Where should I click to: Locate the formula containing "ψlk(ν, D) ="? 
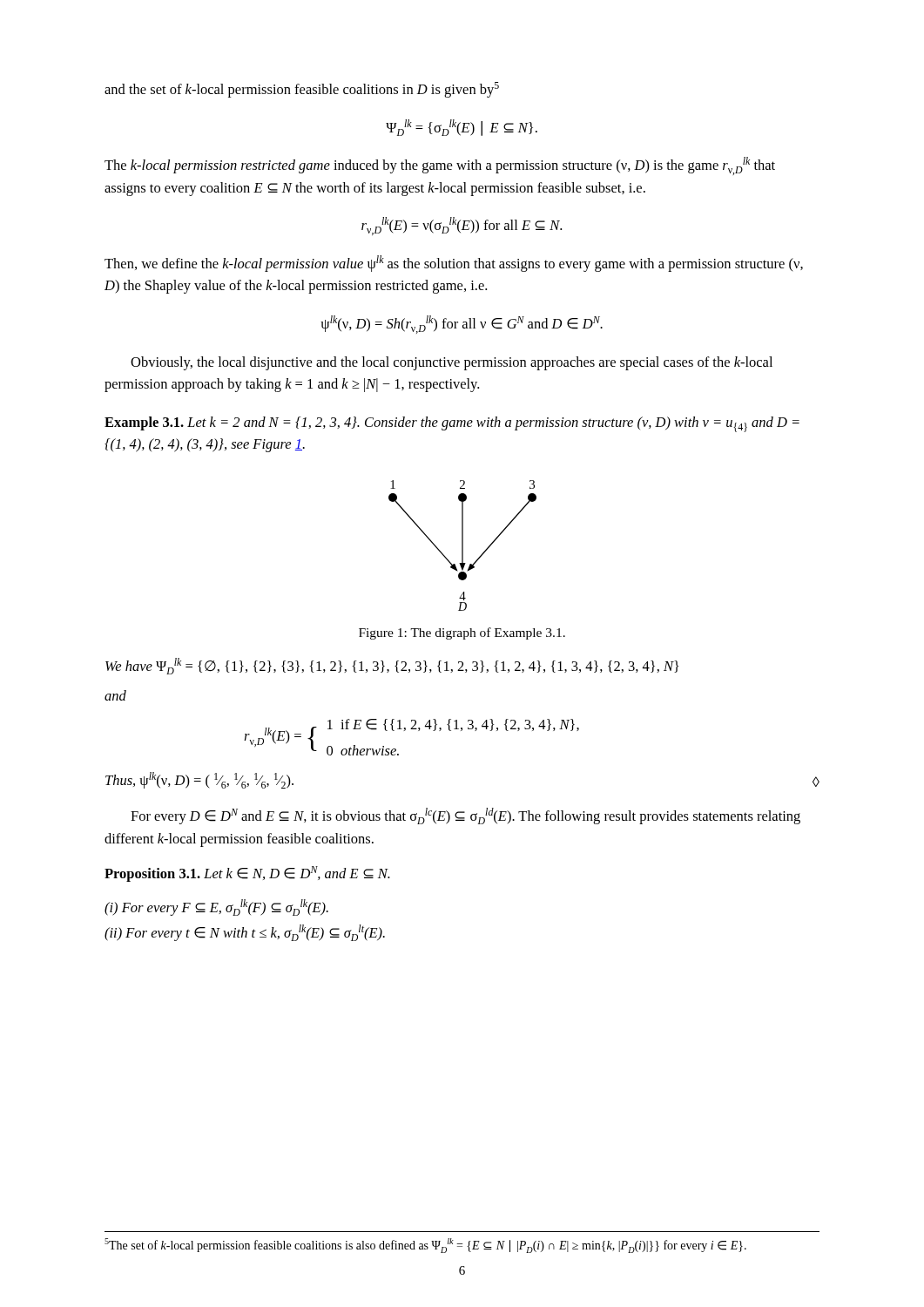click(462, 324)
